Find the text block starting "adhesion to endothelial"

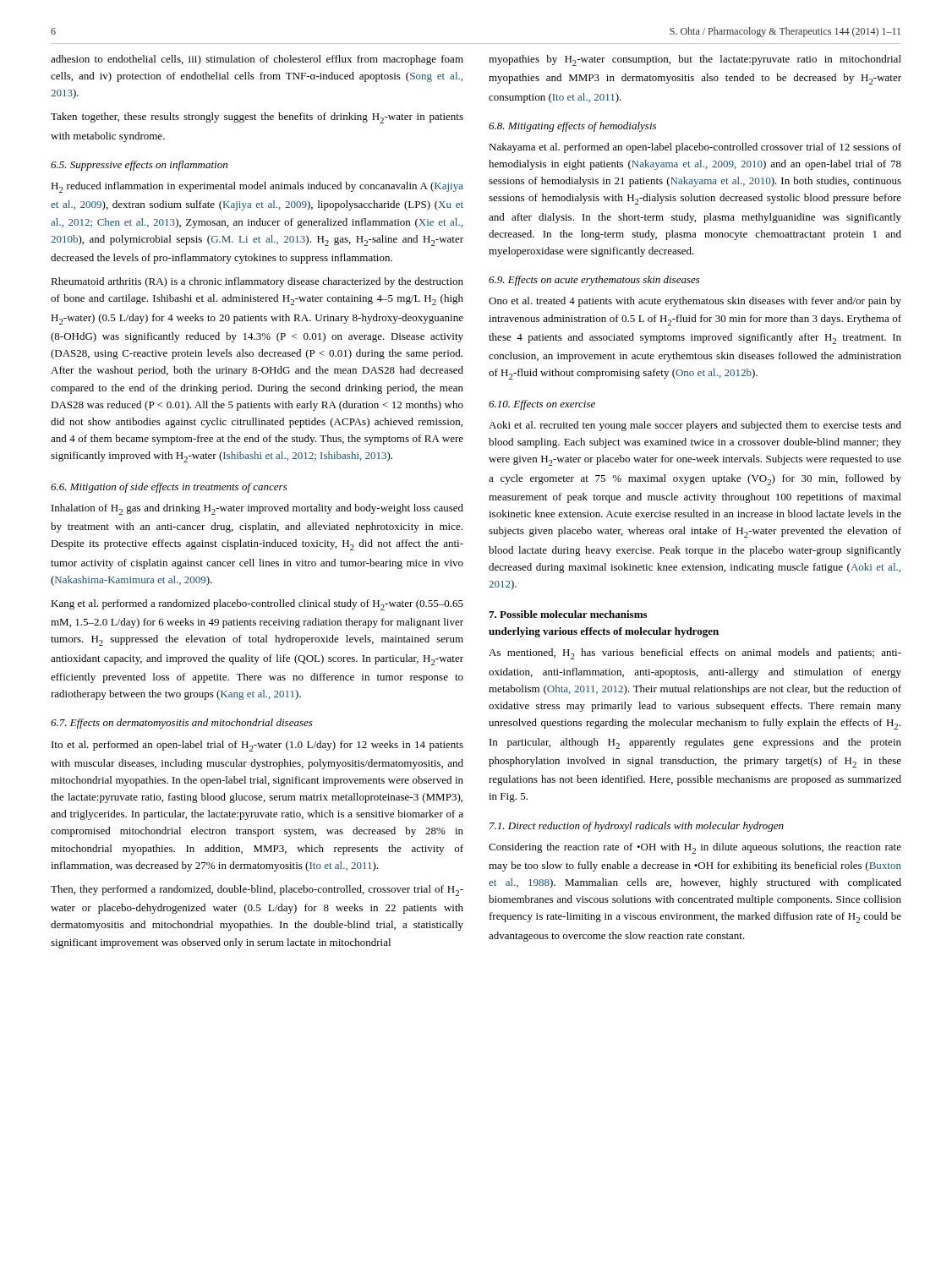257,76
